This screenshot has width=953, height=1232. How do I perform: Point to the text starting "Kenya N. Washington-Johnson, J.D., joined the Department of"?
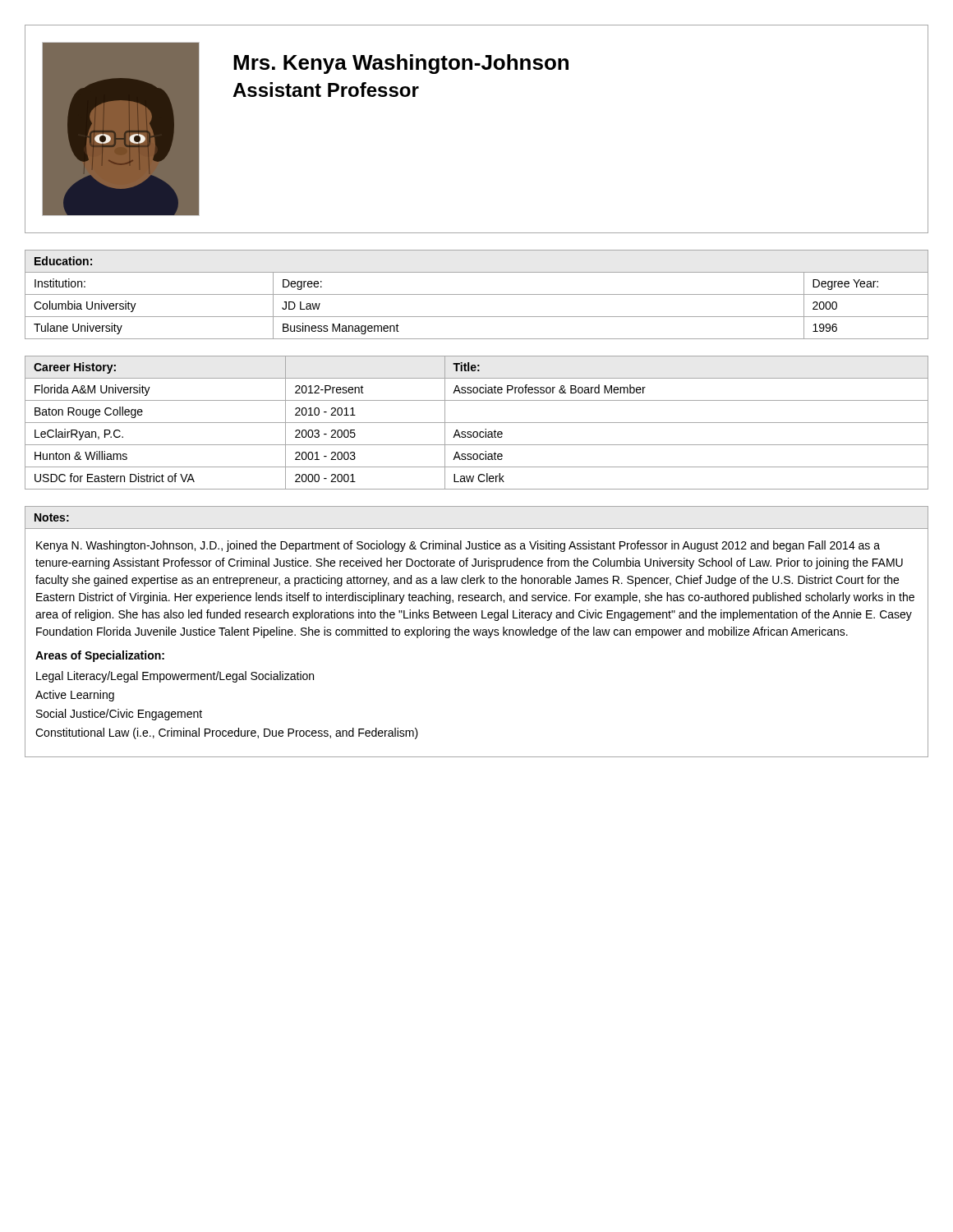click(476, 589)
